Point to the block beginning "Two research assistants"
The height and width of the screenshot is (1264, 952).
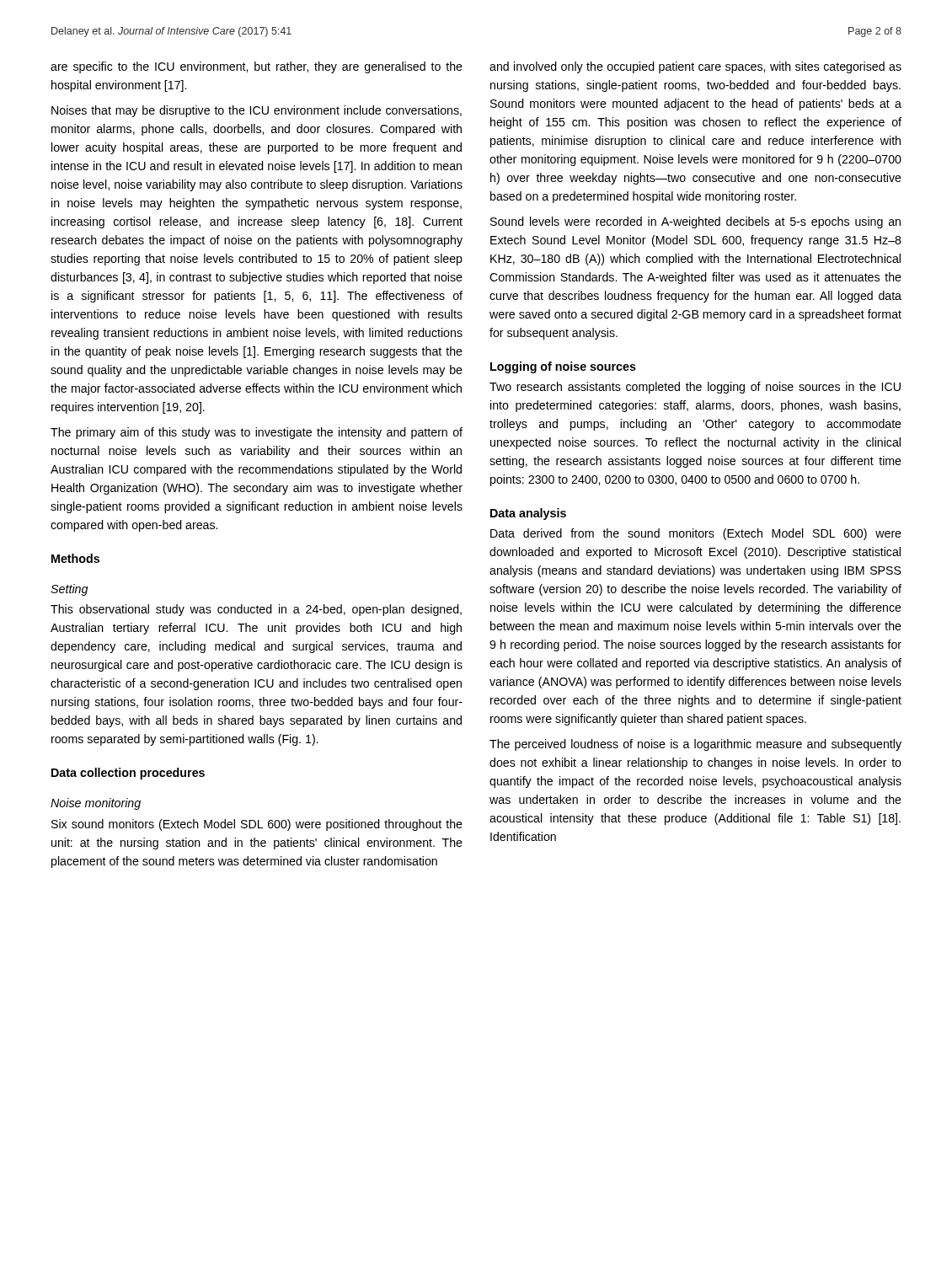pyautogui.click(x=695, y=433)
